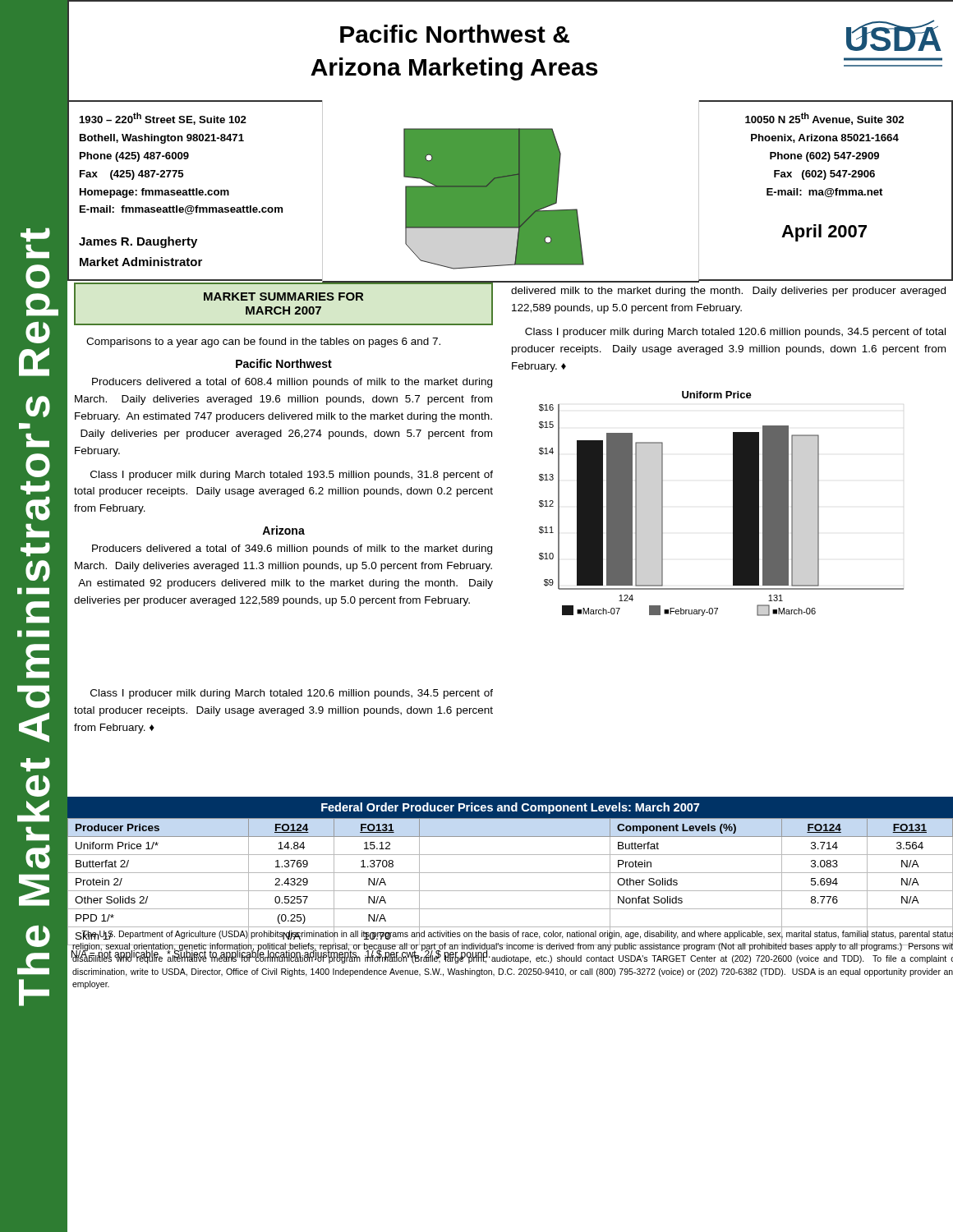
Task: Locate the table with the text "Other Solids 2/"
Action: coord(510,878)
